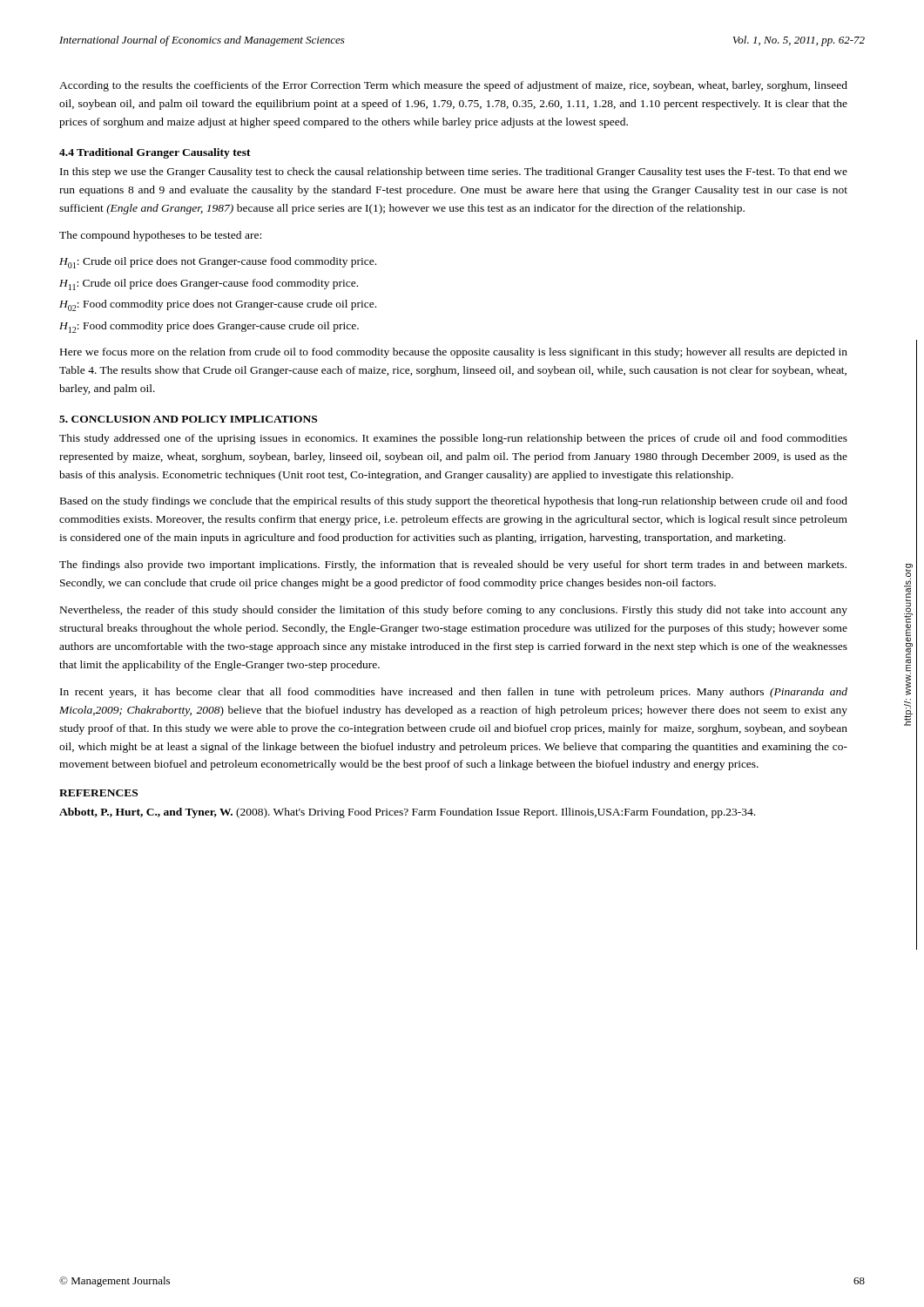The image size is (924, 1307).
Task: Point to the passage starting "4.4 Traditional Granger Causality test"
Action: click(x=155, y=152)
